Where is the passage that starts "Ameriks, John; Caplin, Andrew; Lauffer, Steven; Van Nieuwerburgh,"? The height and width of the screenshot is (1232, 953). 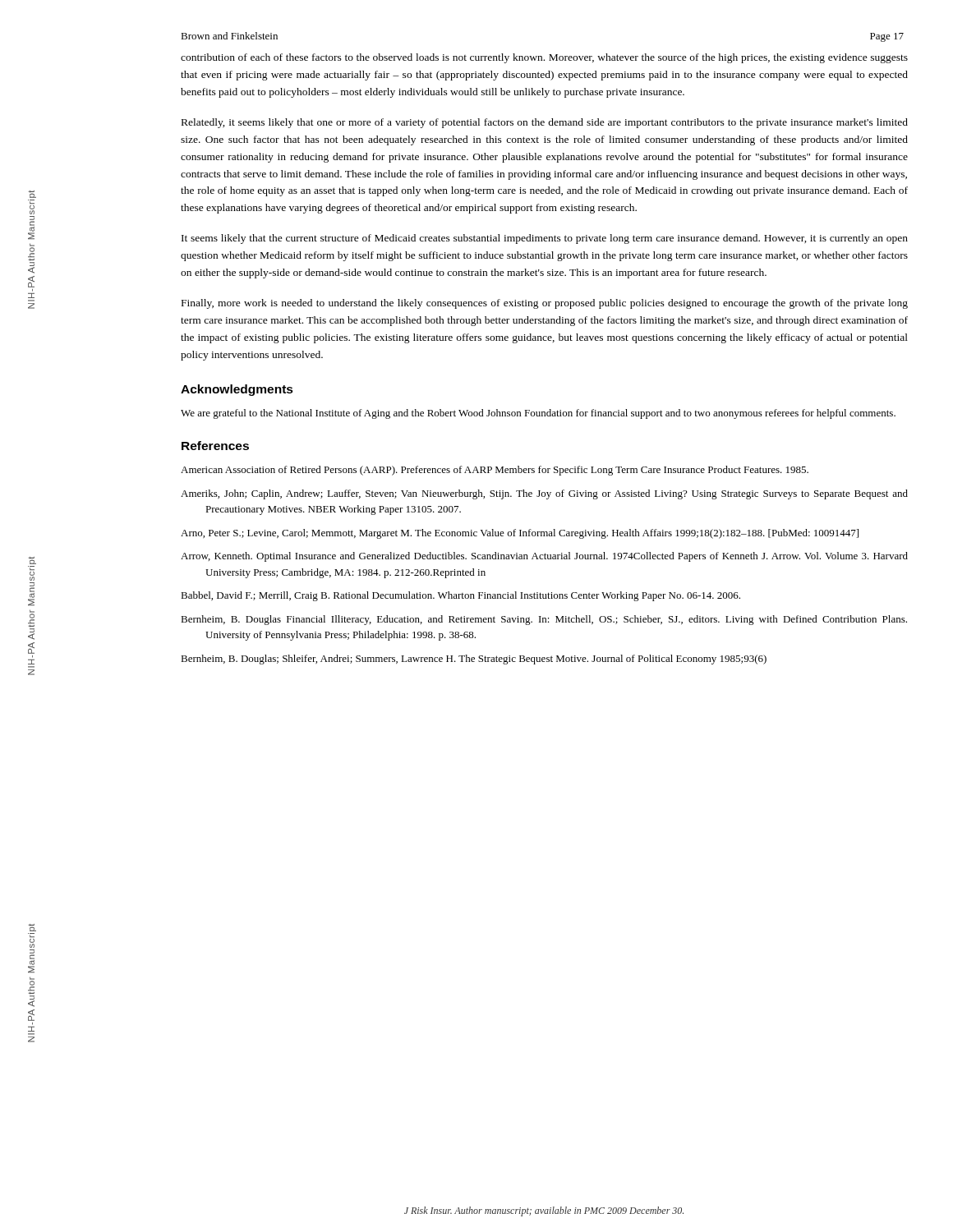pos(544,501)
